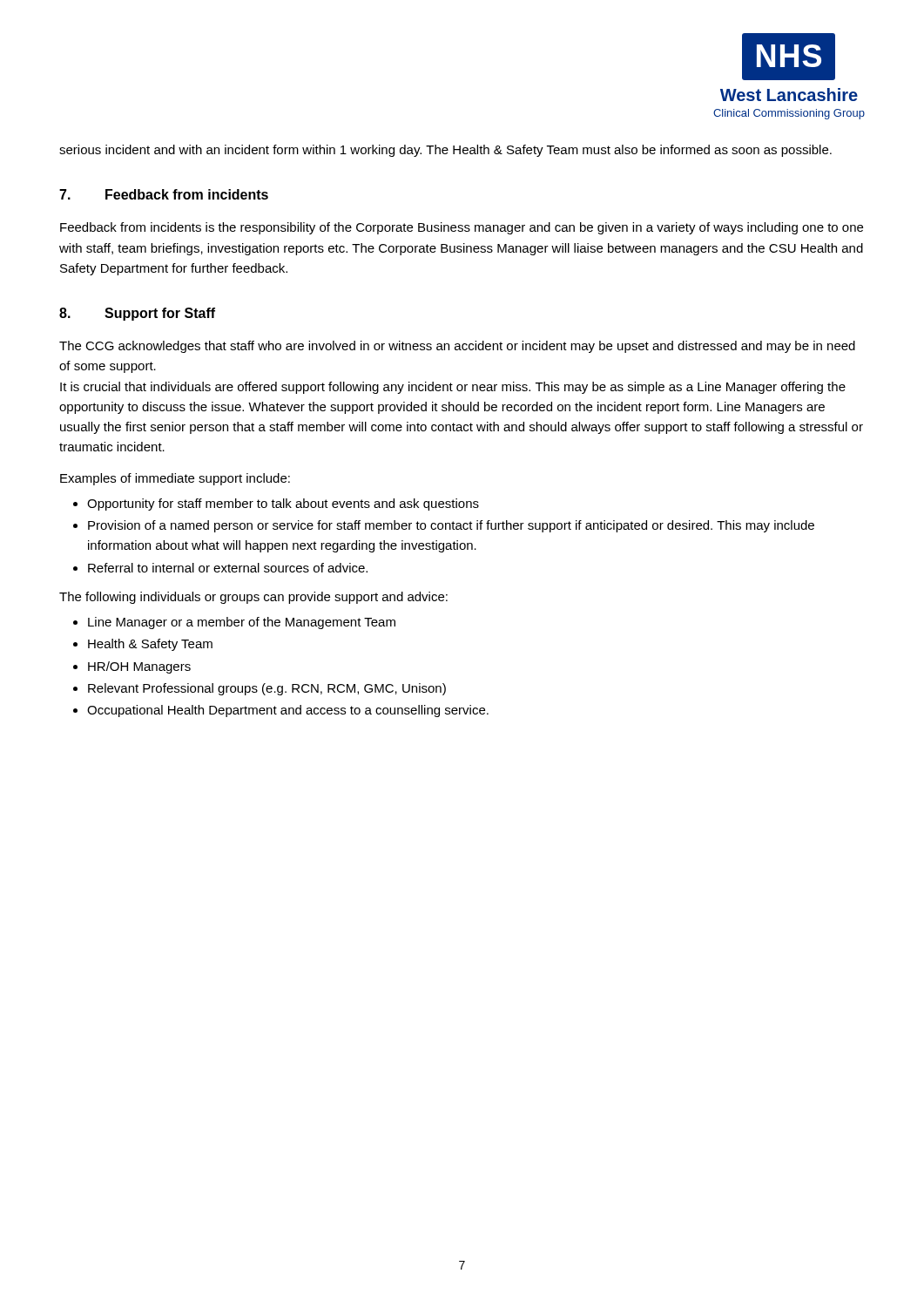This screenshot has height=1307, width=924.
Task: Select the list item that reads "Line Manager or a member of"
Action: [242, 622]
